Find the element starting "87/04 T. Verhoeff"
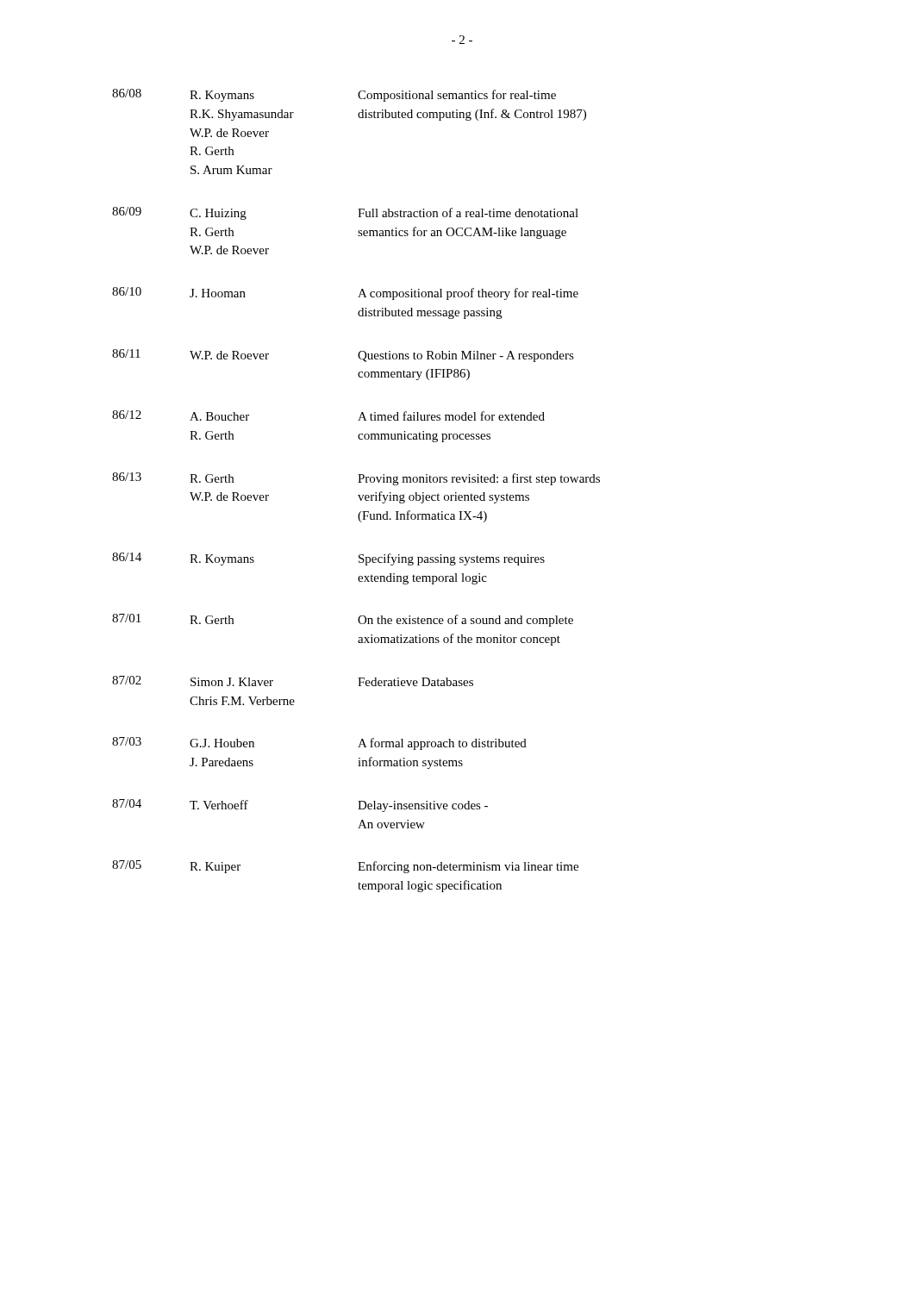Viewport: 924px width, 1293px height. coord(465,815)
